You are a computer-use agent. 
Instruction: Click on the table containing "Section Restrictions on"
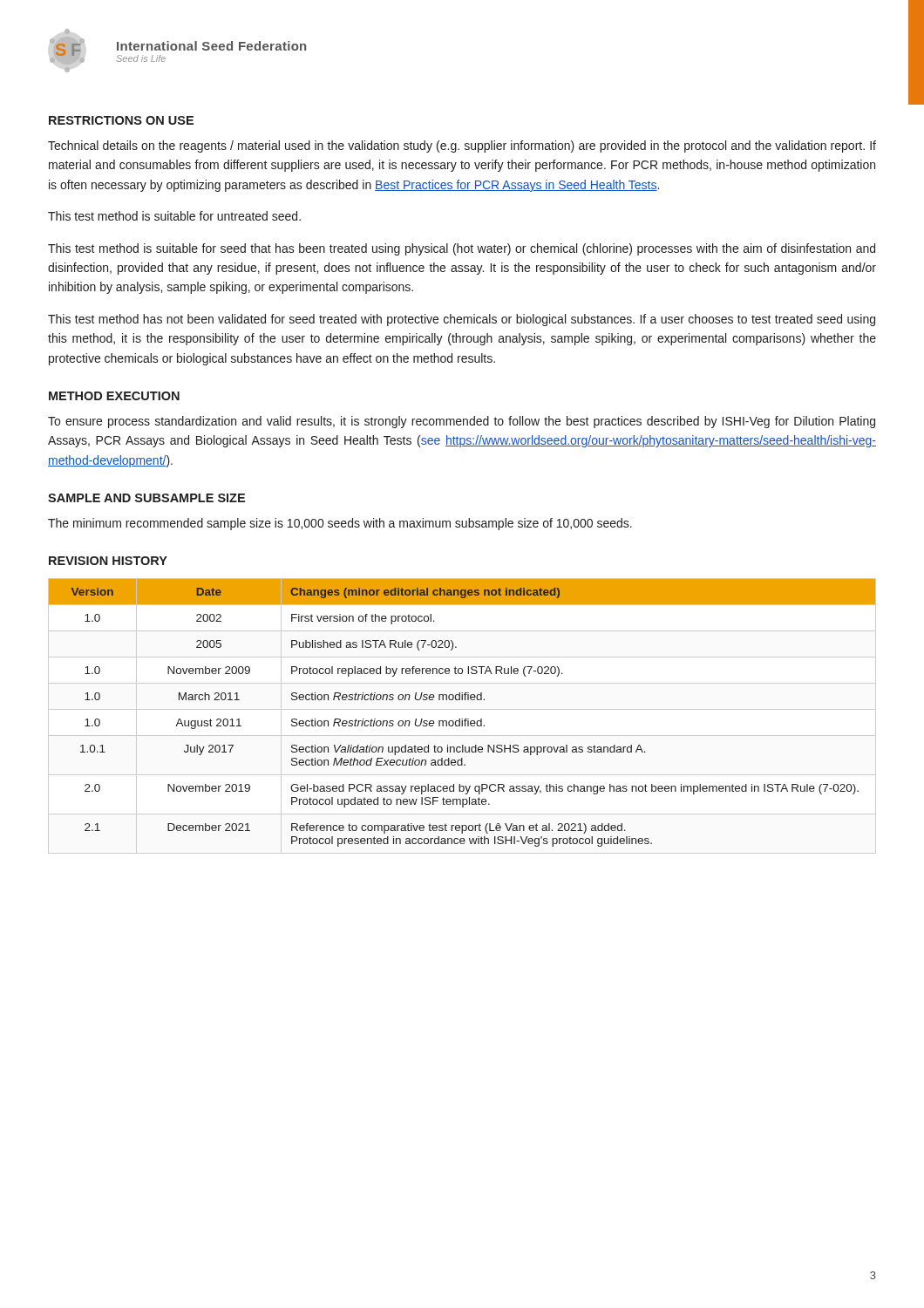click(x=462, y=716)
